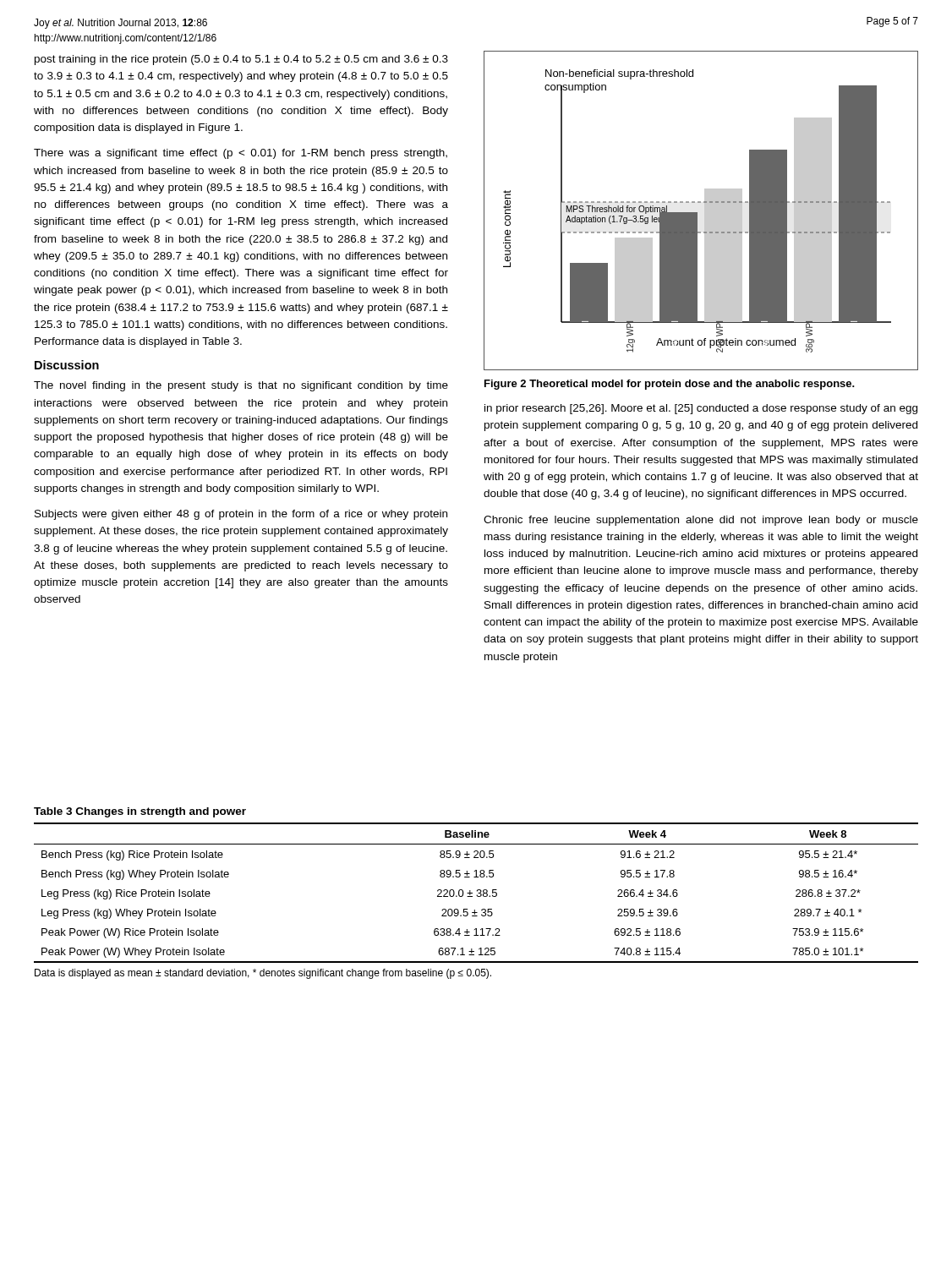Screen dimensions: 1268x952
Task: Select the text block with the text "There was a significant time"
Action: click(x=241, y=248)
